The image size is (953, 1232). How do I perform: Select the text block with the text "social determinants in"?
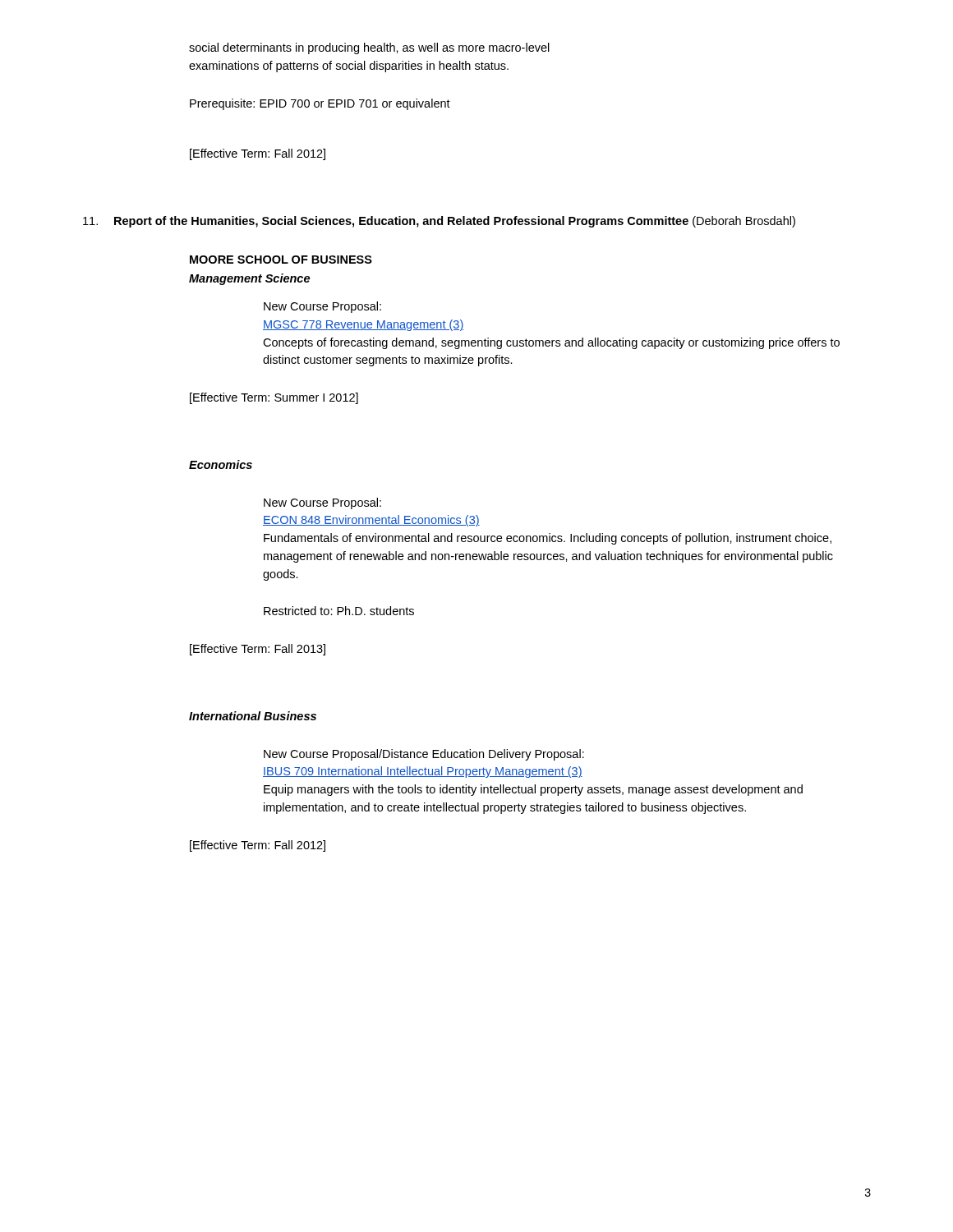point(369,57)
